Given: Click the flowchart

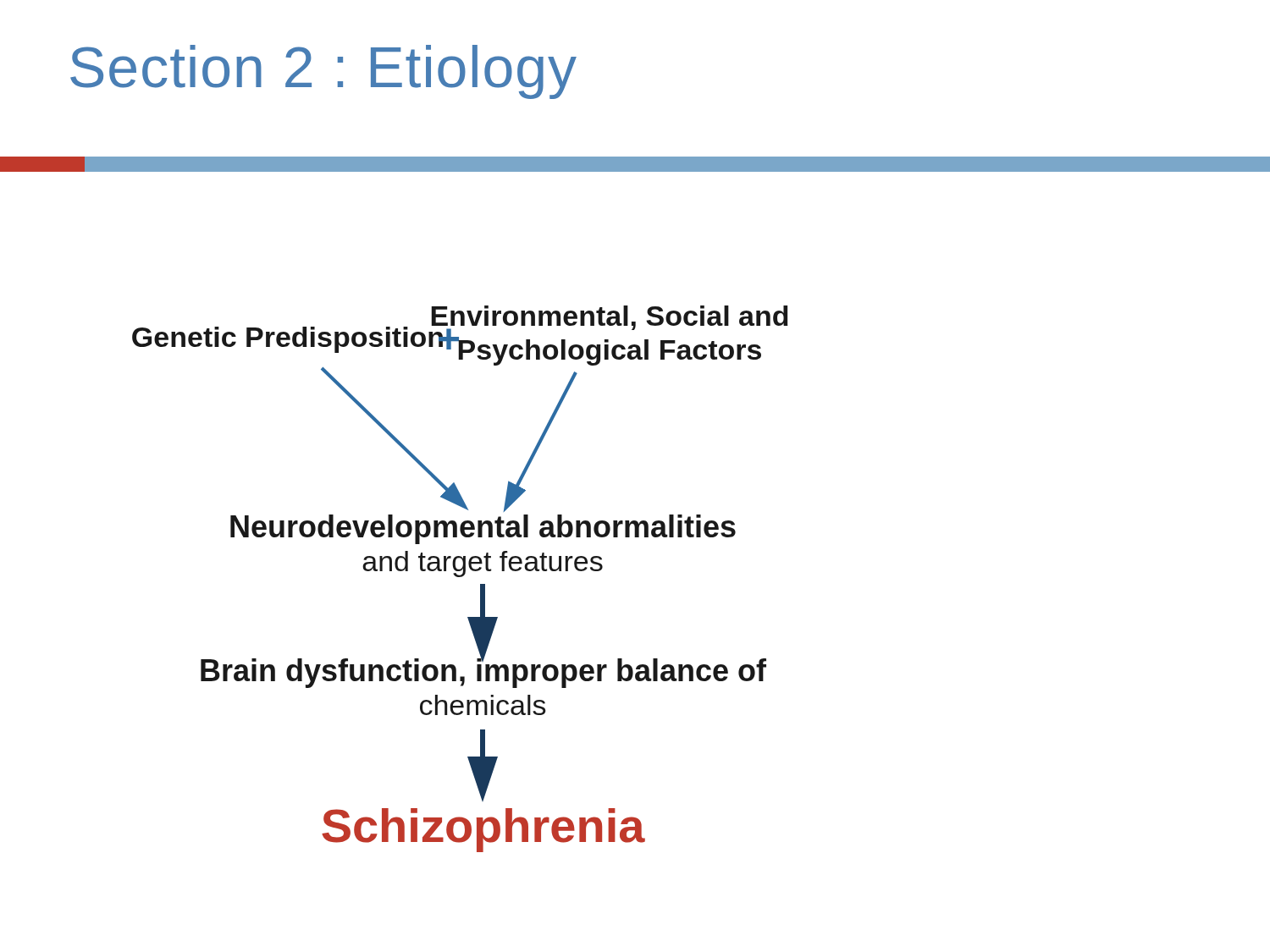Looking at the screenshot, I should pyautogui.click(x=635, y=559).
